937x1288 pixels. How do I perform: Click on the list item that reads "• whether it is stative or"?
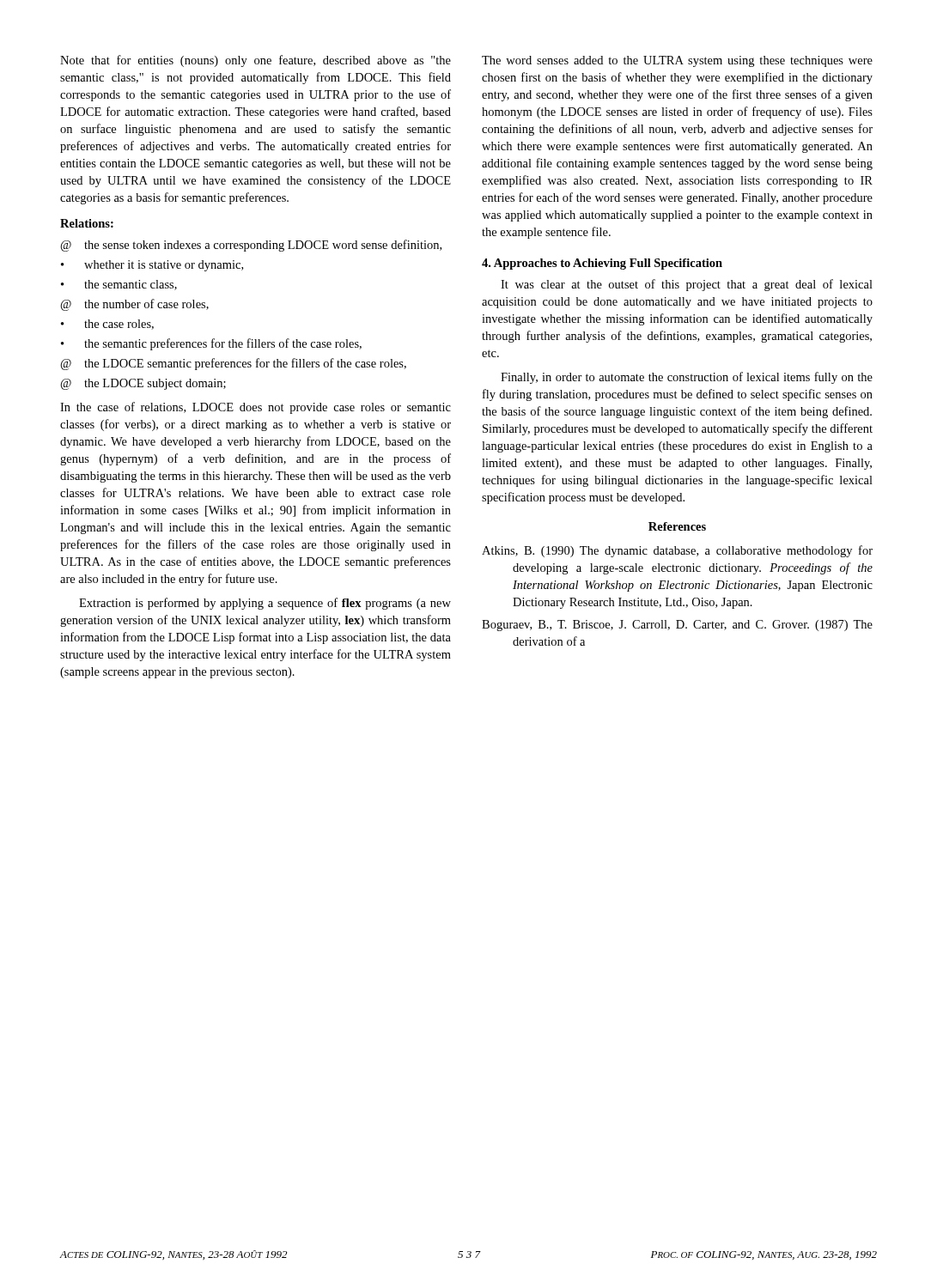[152, 266]
